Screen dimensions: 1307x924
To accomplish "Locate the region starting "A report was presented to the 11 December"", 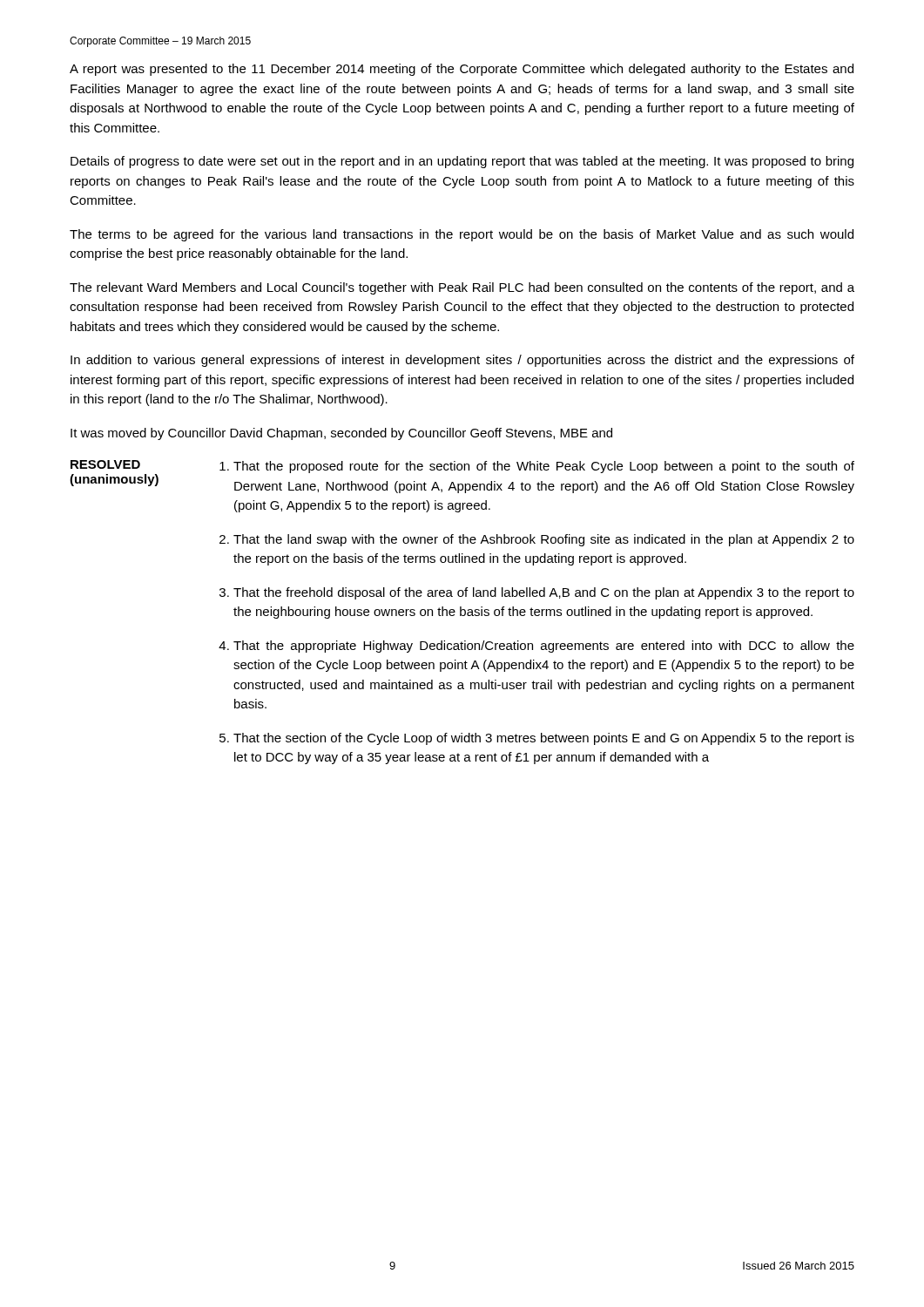I will pyautogui.click(x=462, y=98).
